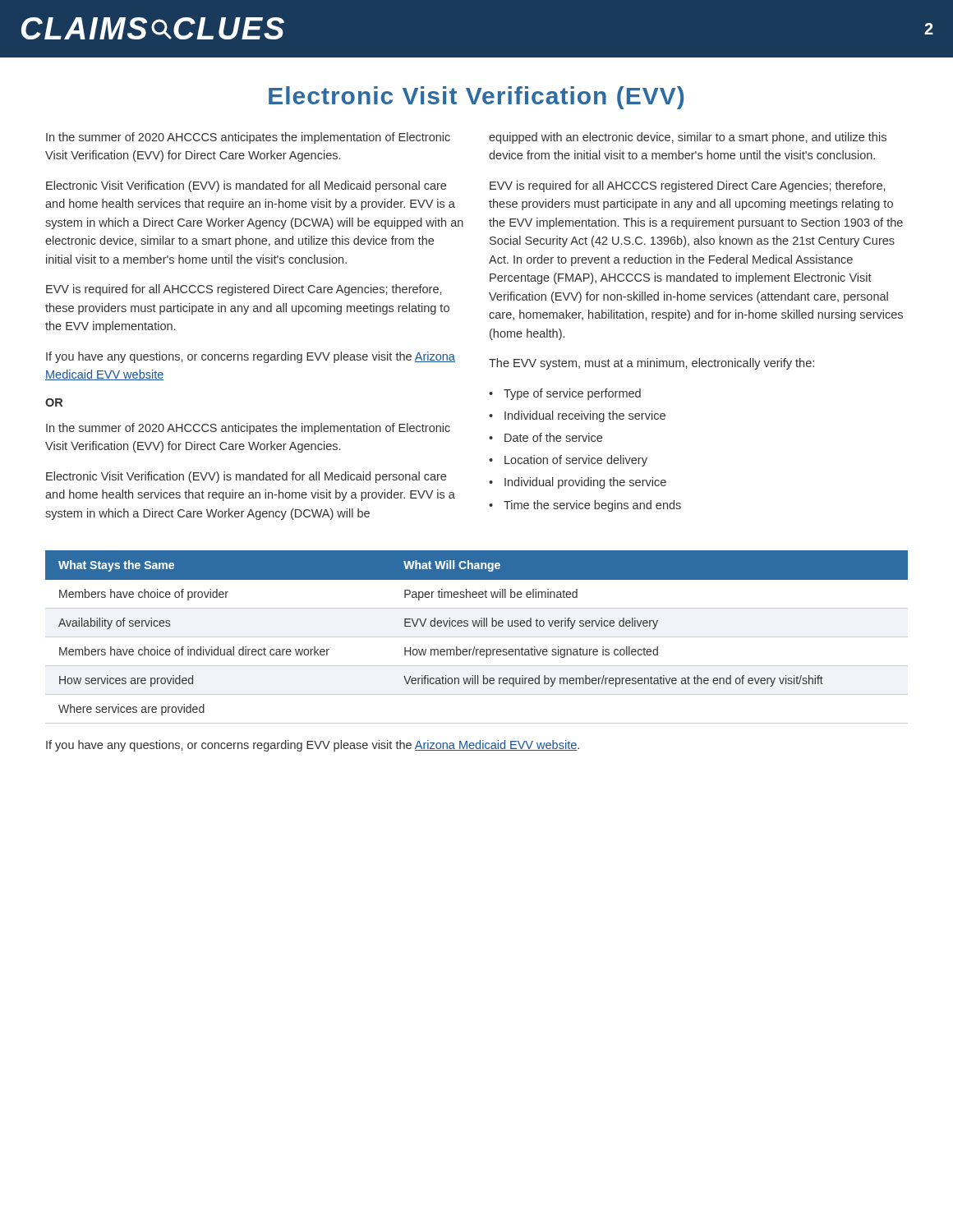Locate the block of text that opens with "The EVV system, must"

(652, 363)
